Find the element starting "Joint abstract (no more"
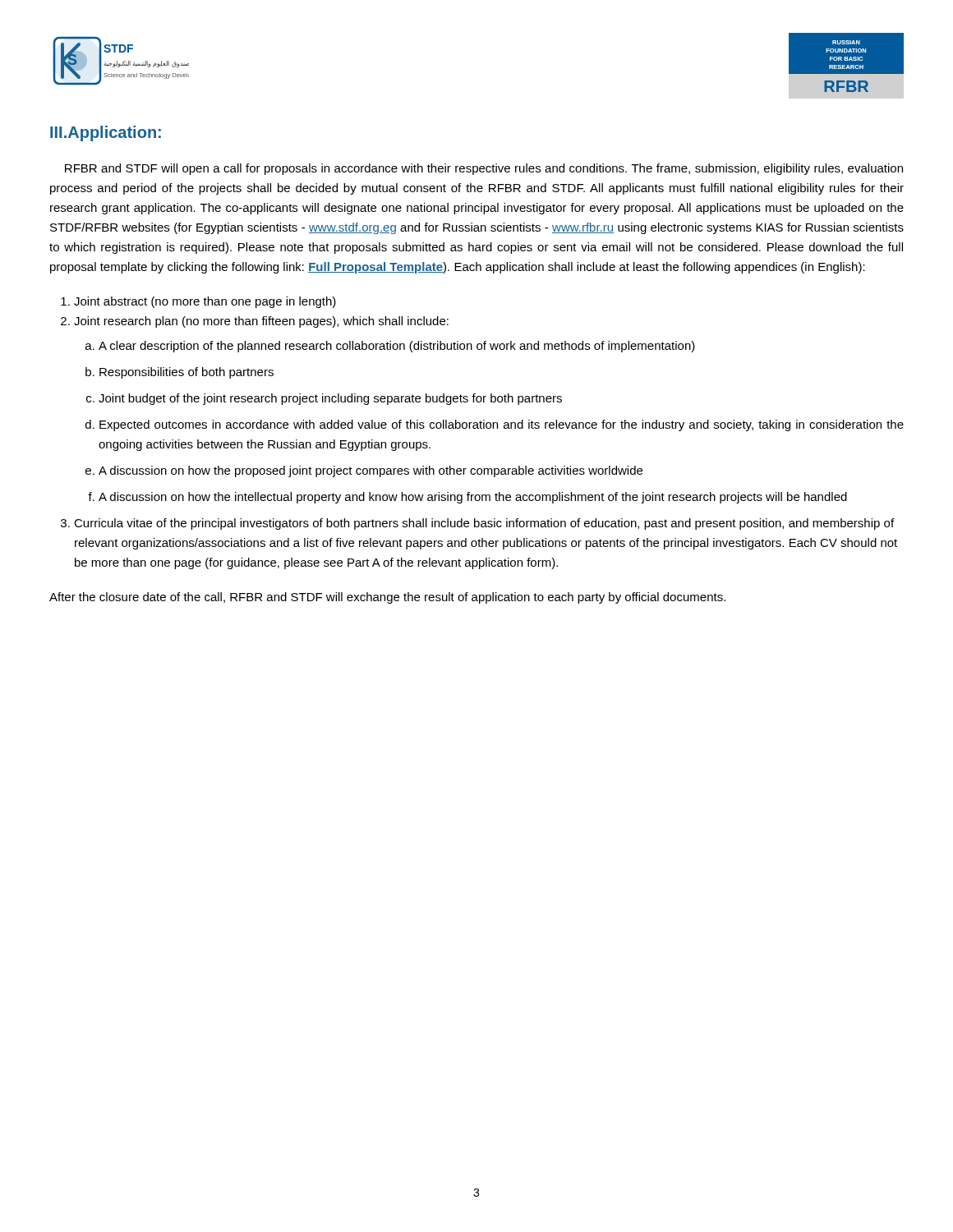The height and width of the screenshot is (1232, 953). pyautogui.click(x=205, y=302)
